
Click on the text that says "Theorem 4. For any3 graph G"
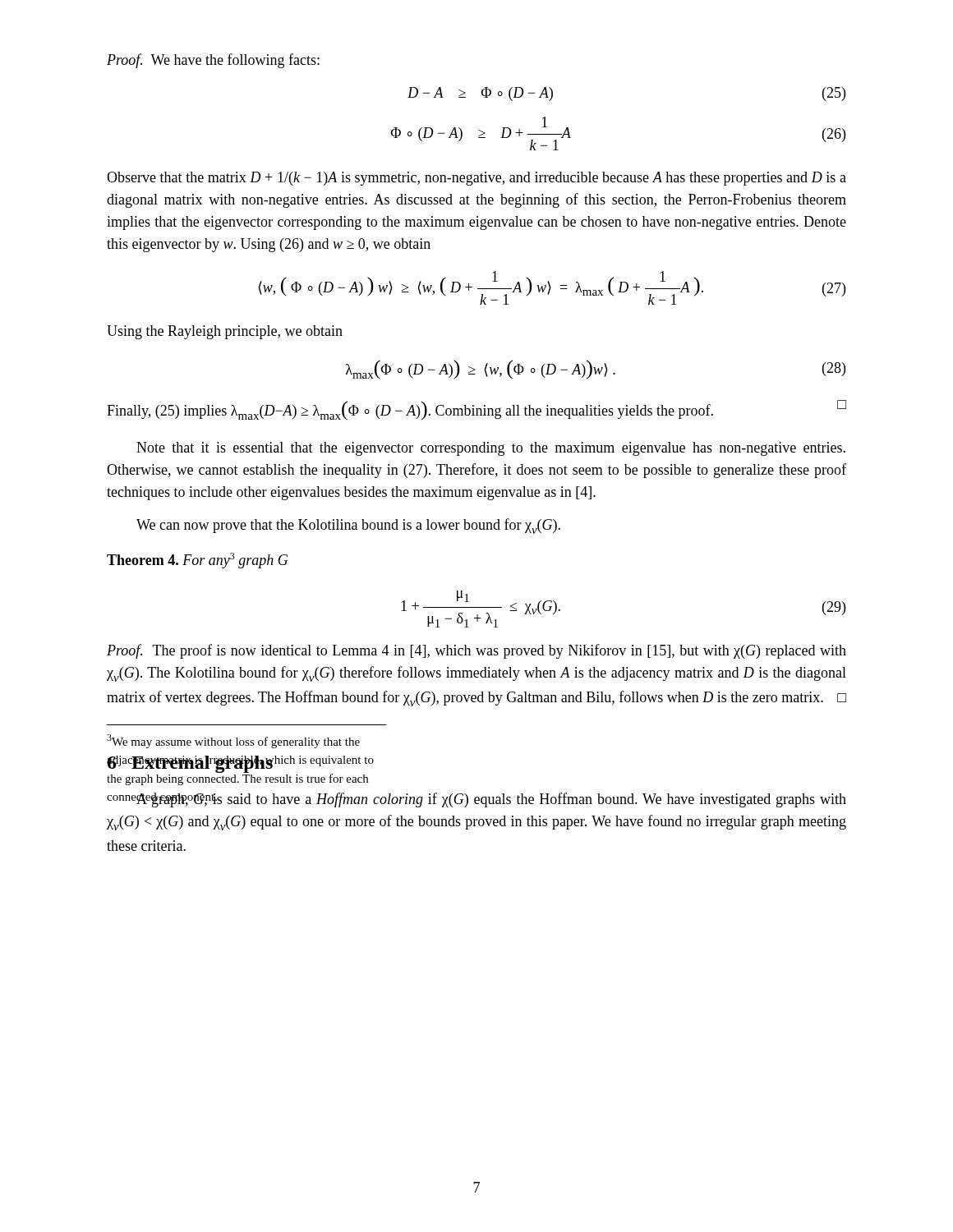click(197, 560)
